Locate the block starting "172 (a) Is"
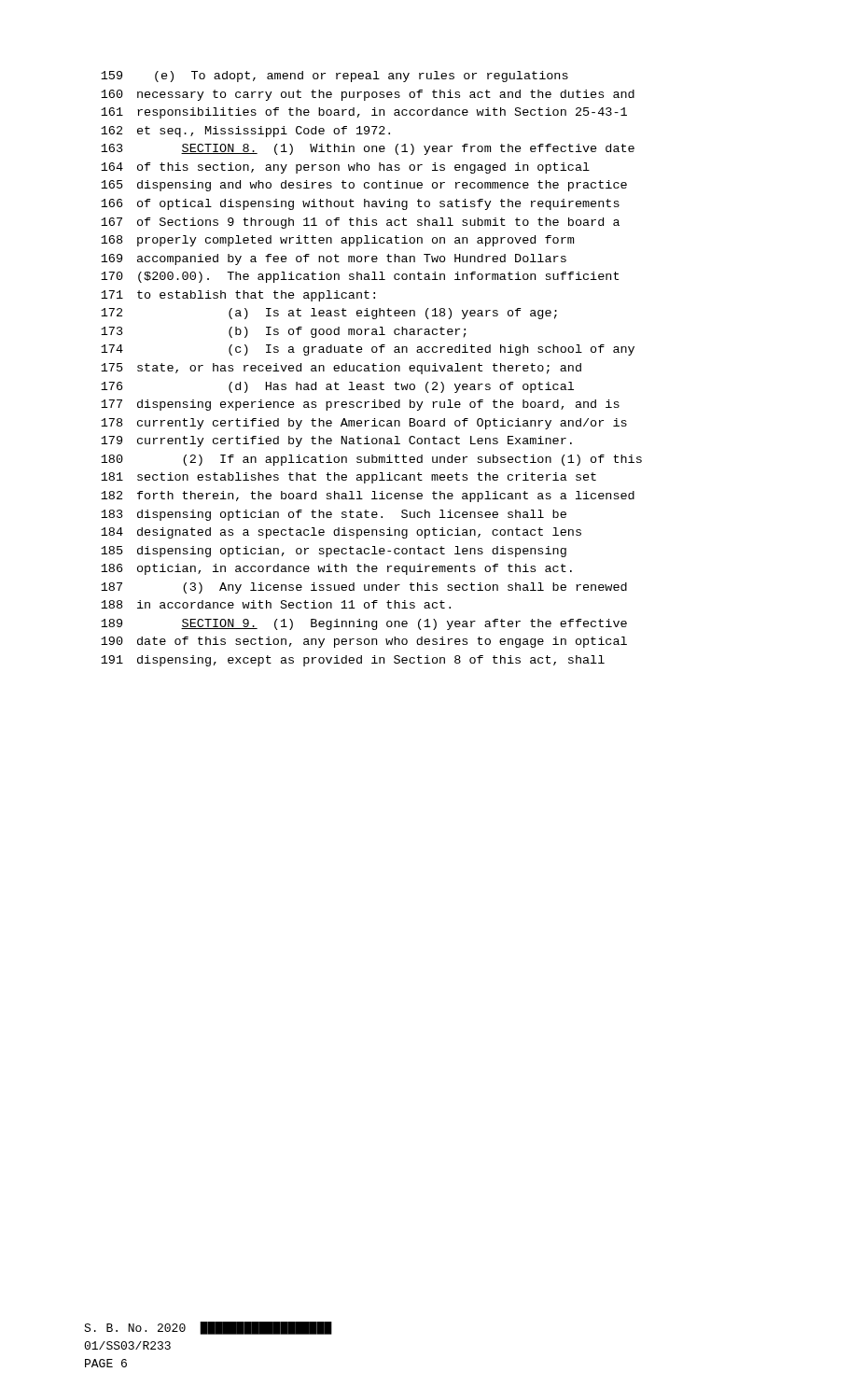The width and height of the screenshot is (850, 1400). (x=432, y=314)
